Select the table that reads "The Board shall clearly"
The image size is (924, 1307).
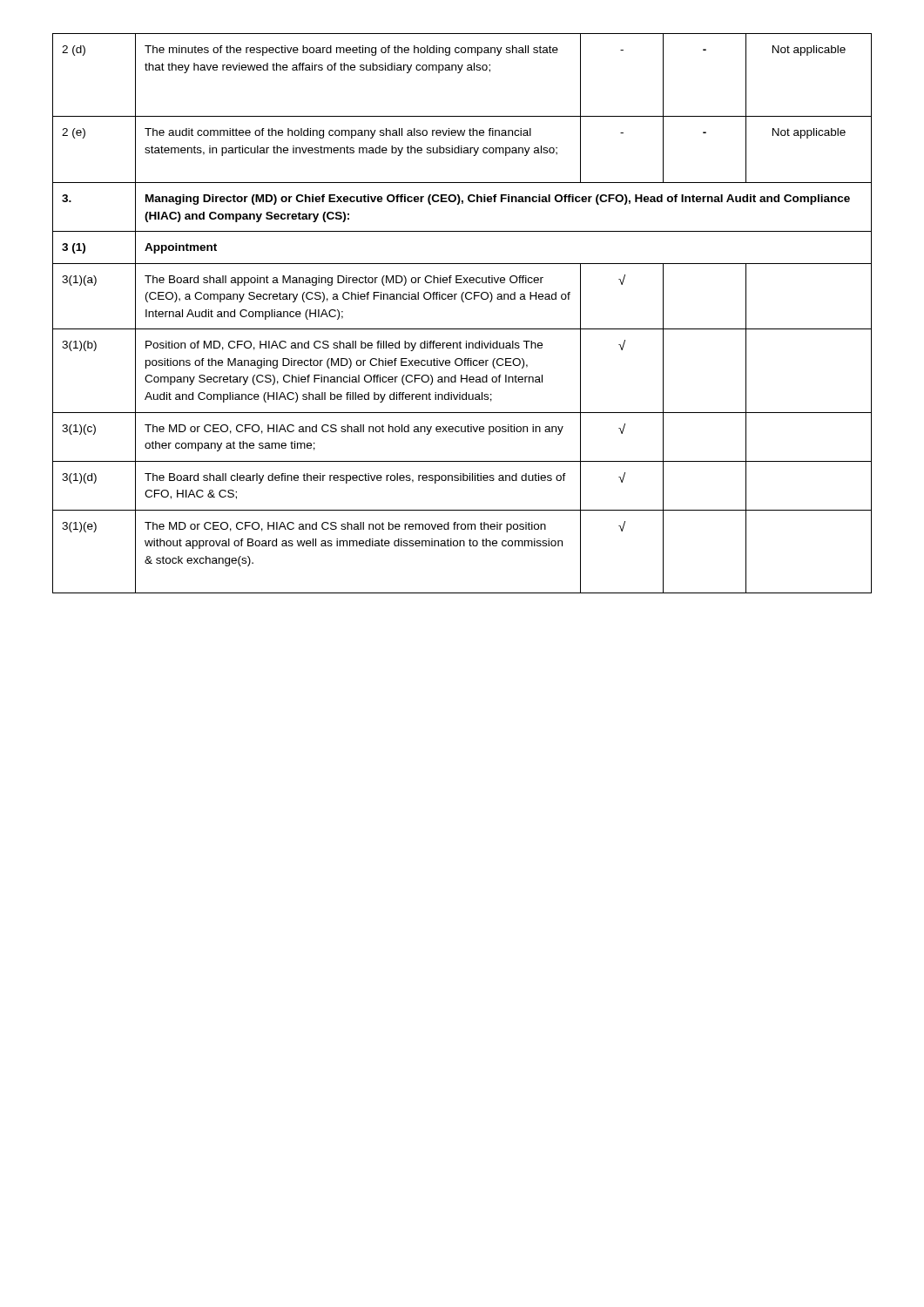pos(462,313)
